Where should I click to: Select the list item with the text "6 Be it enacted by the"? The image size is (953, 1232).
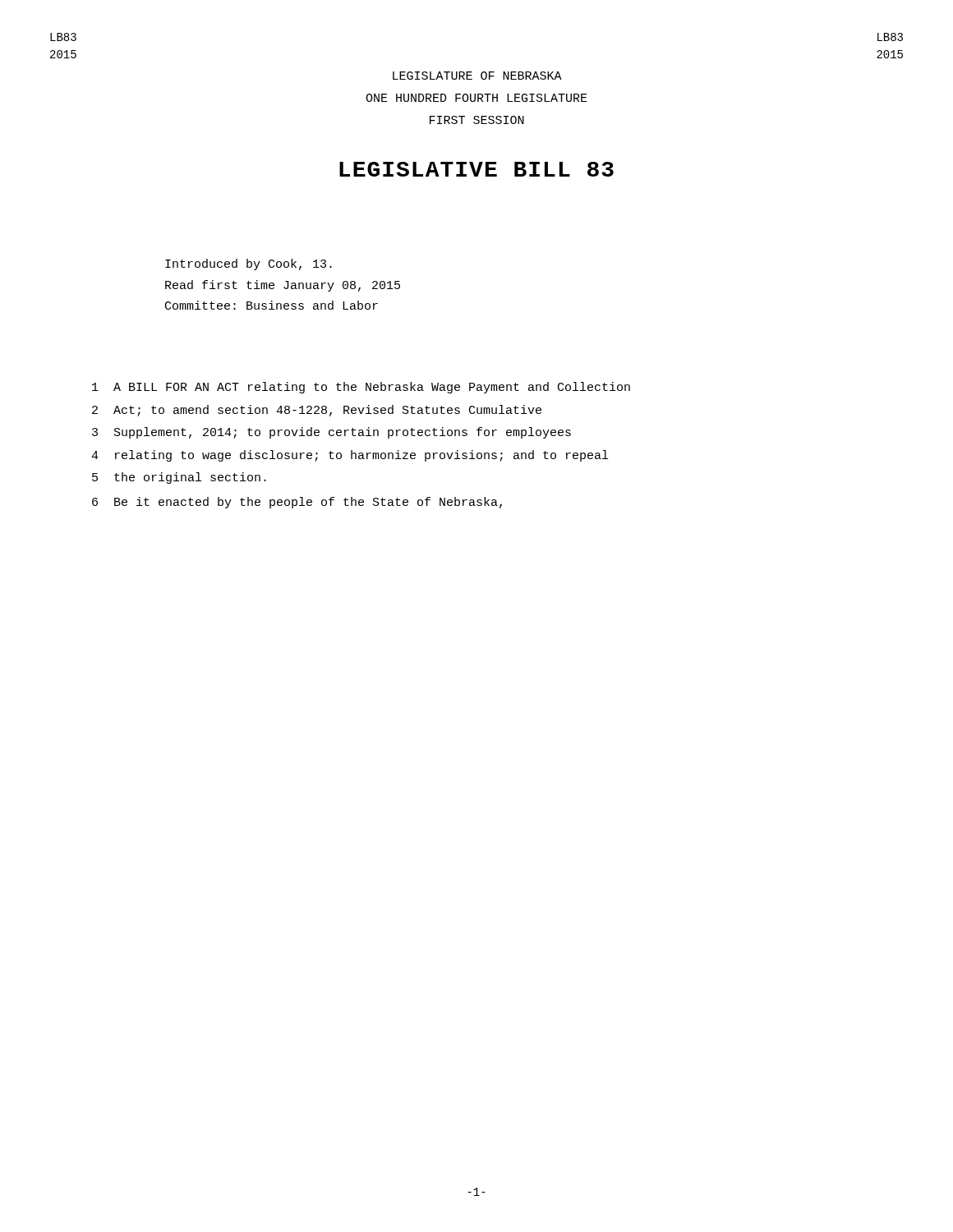(476, 503)
